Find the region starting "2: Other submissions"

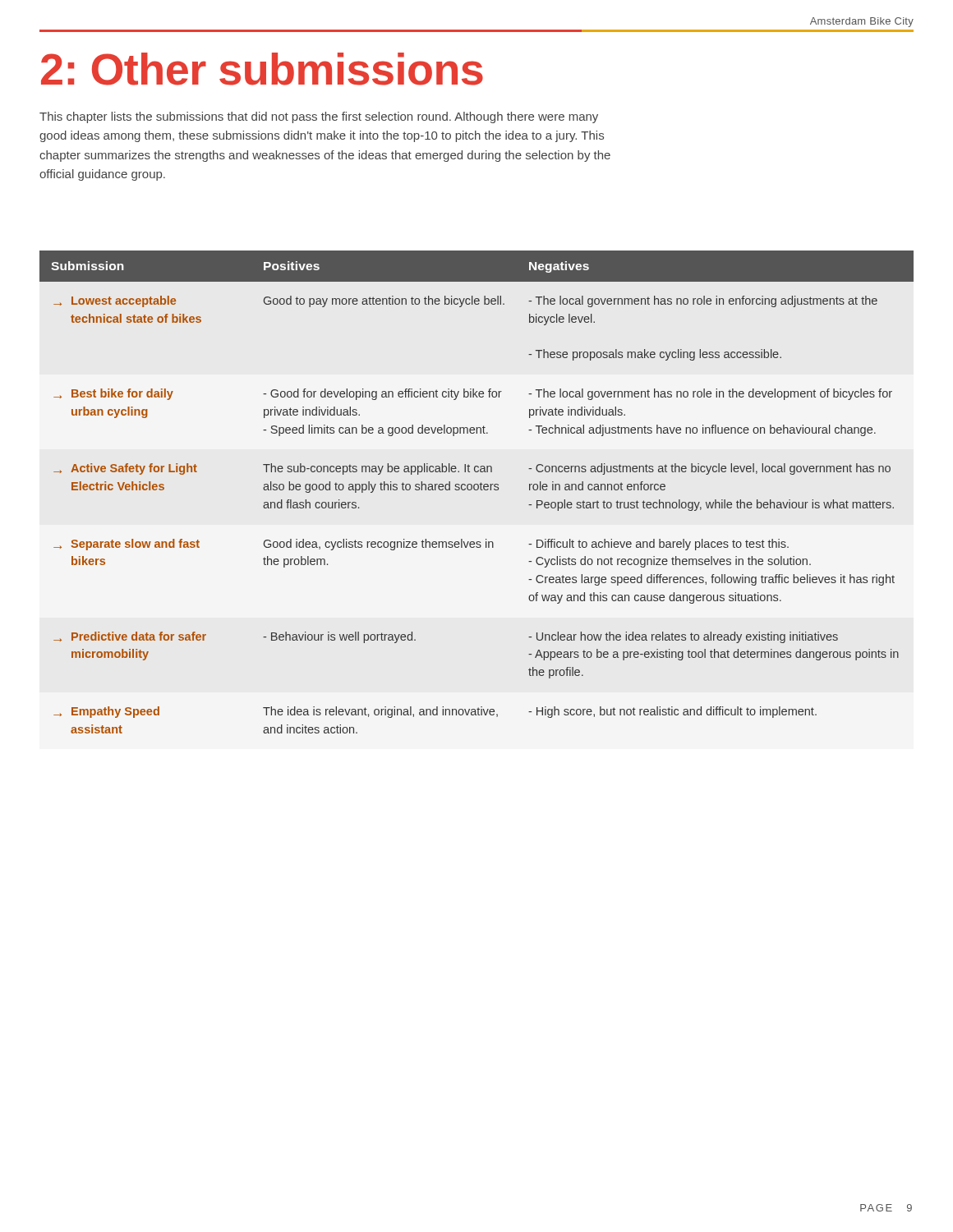[x=476, y=69]
